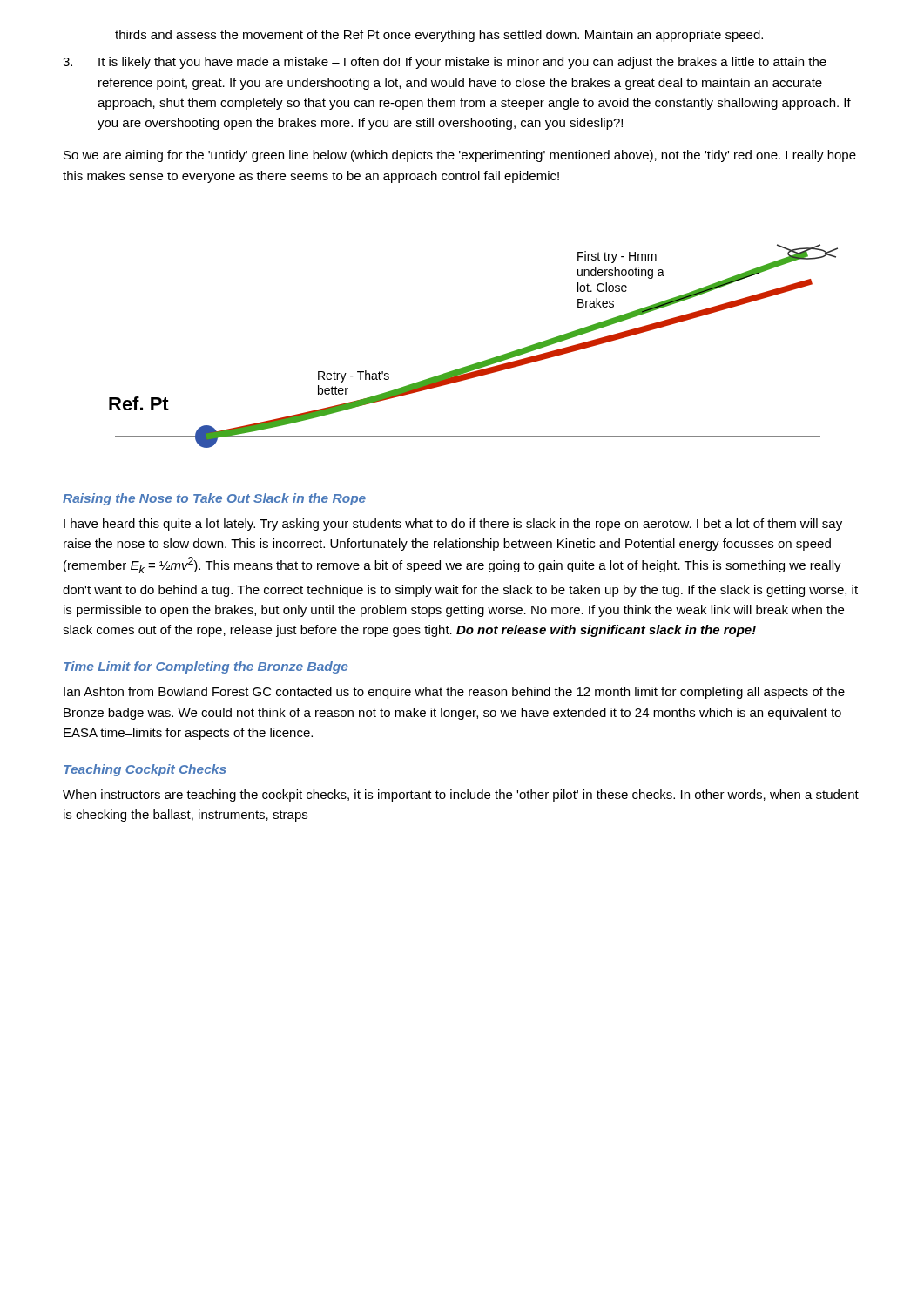This screenshot has width=924, height=1307.
Task: Click on the region starting "When instructors are"
Action: (x=461, y=804)
